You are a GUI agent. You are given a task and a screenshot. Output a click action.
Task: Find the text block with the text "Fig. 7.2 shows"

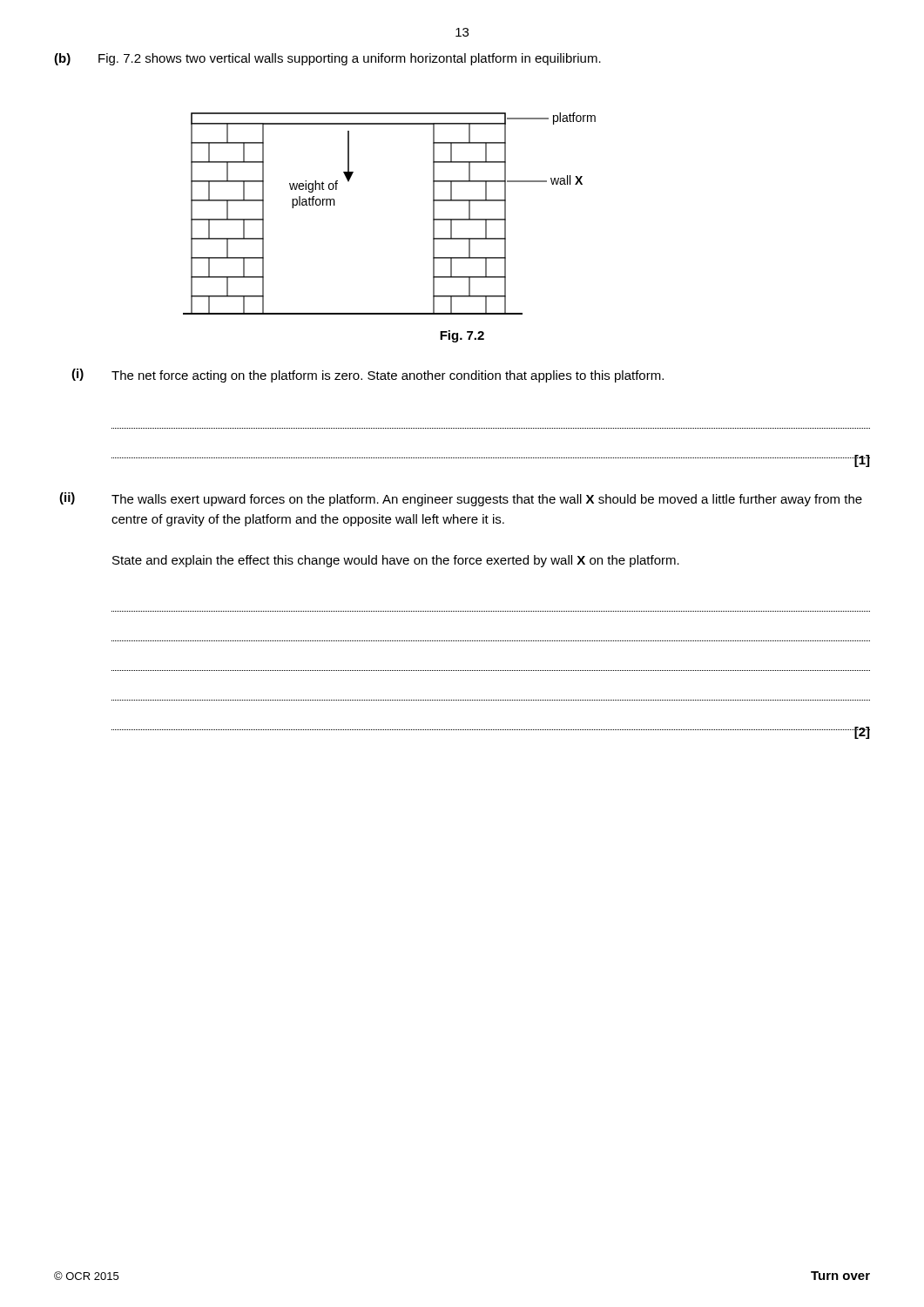click(x=350, y=58)
